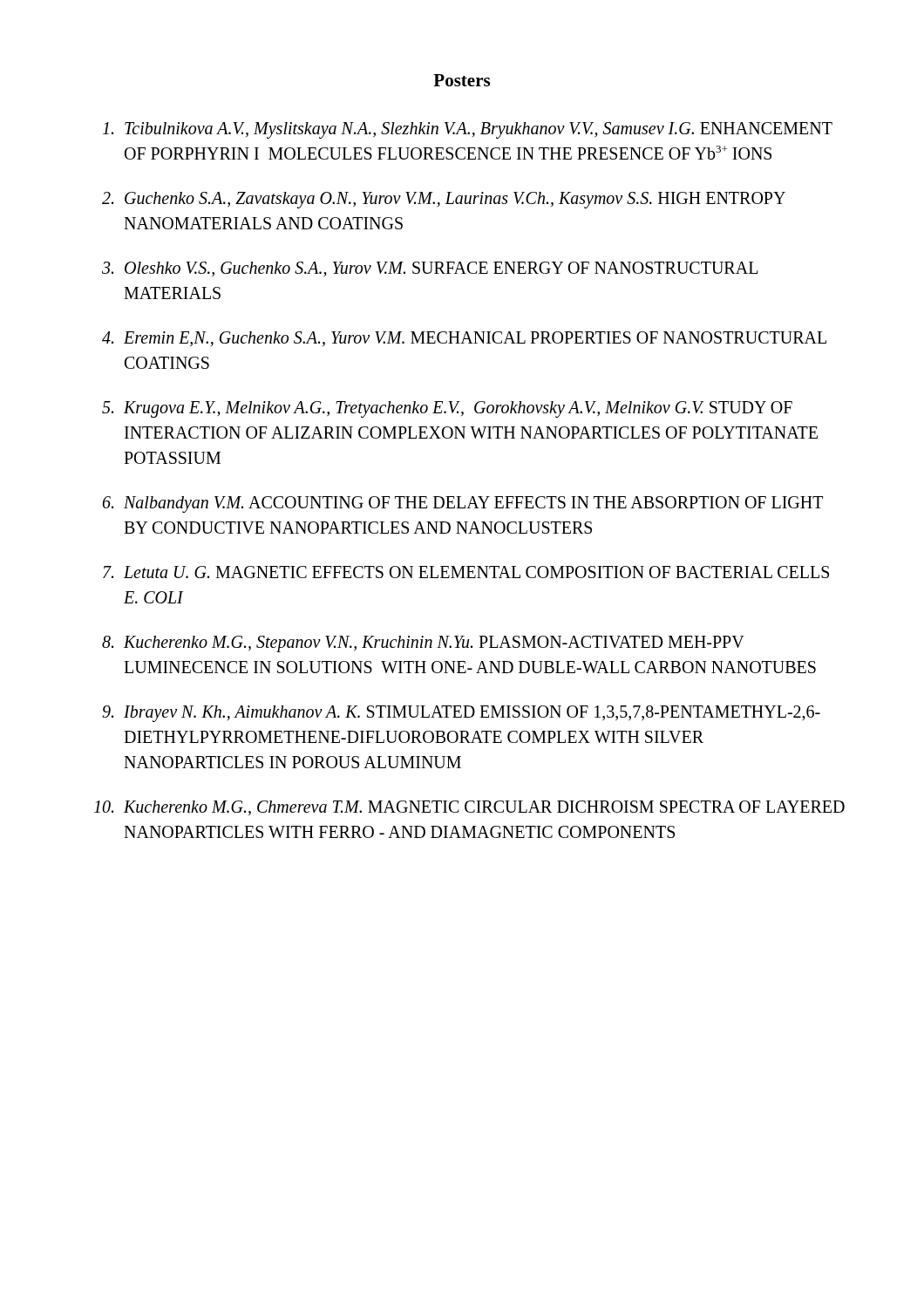Select the text block starting "5. Krugova E.Y., Melnikov A.G., Tretyachenko E.V.,"

pyautogui.click(x=462, y=433)
